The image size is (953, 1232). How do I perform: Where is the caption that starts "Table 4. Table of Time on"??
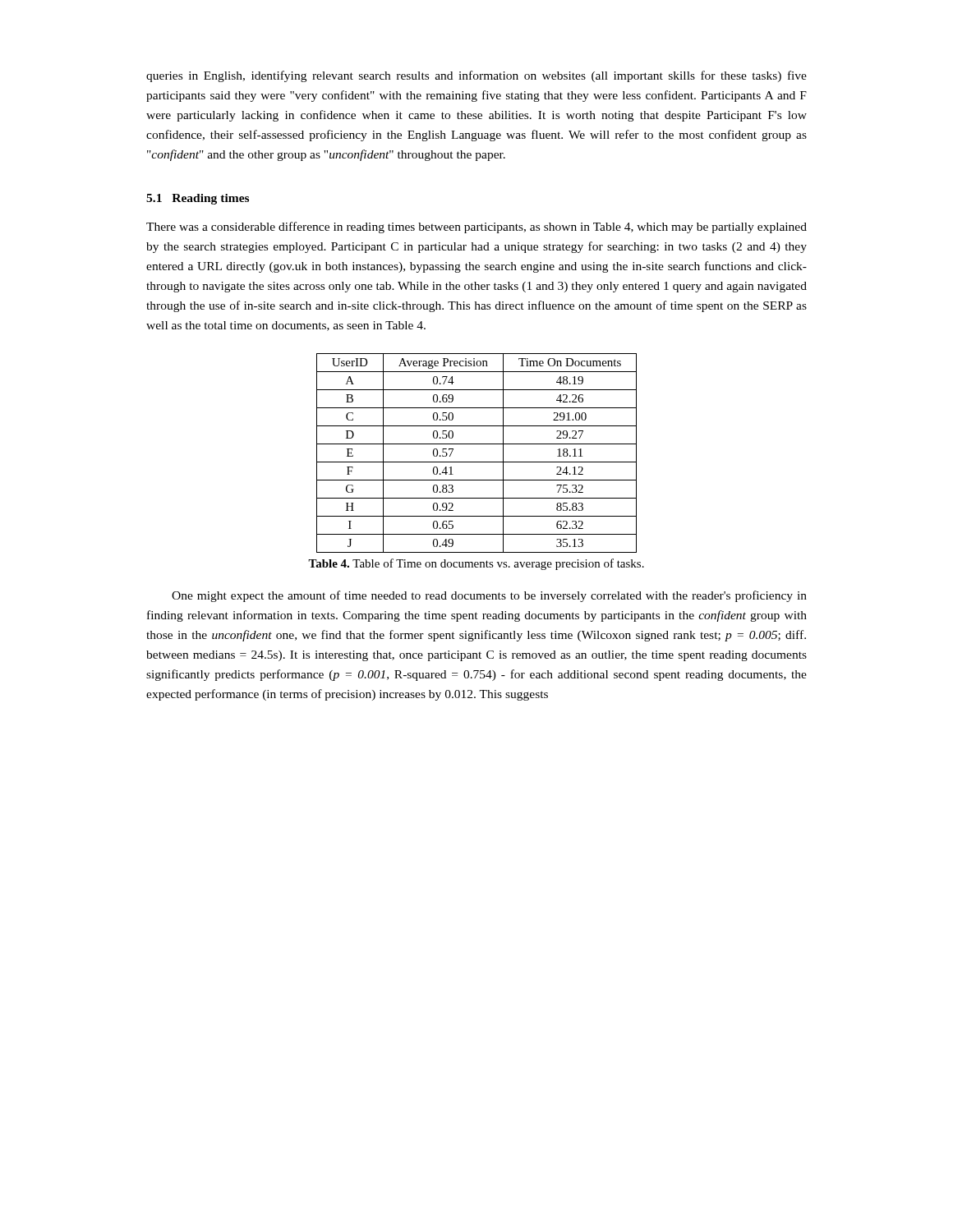476,564
